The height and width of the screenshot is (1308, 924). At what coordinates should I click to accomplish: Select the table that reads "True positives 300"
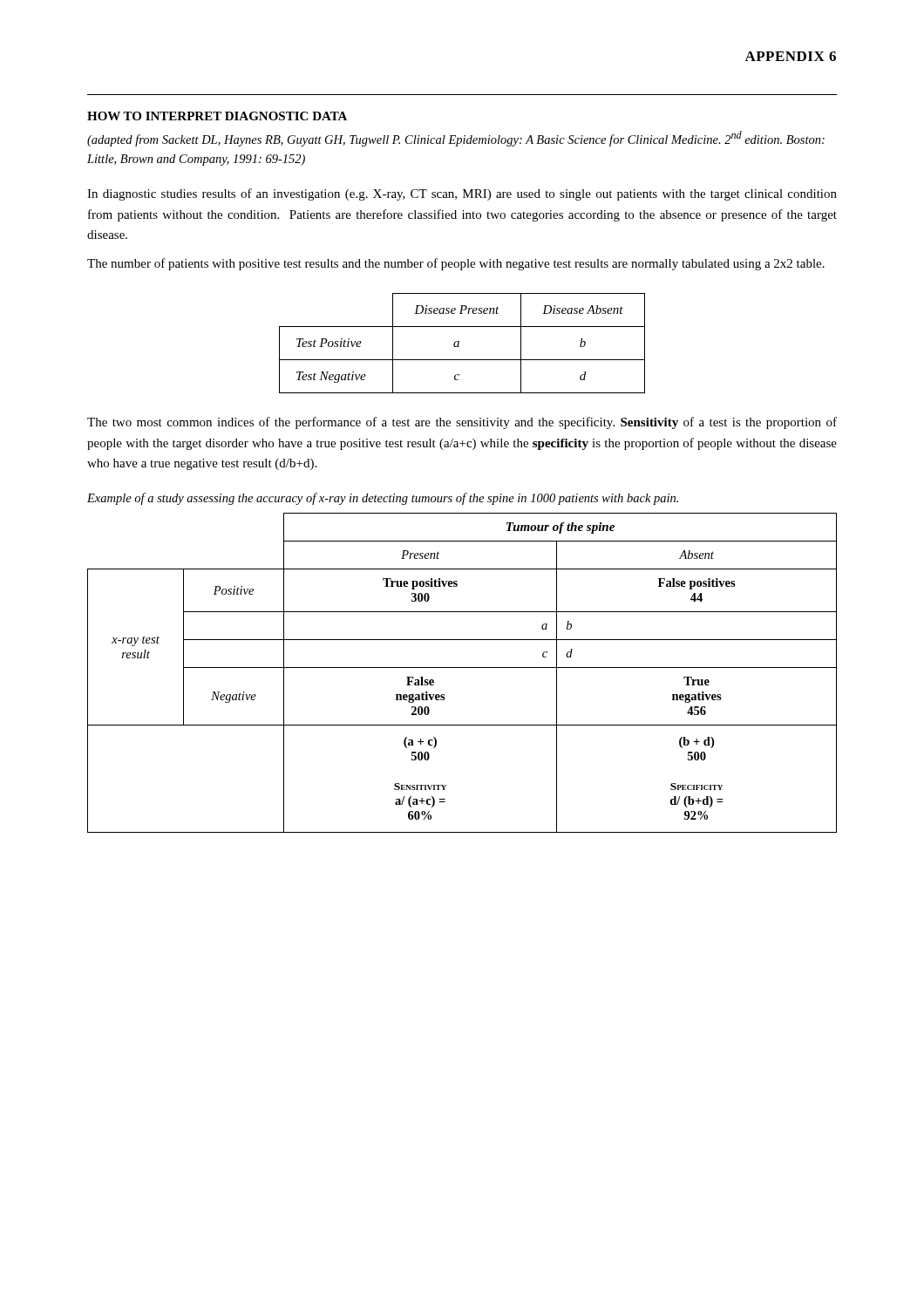[x=462, y=673]
